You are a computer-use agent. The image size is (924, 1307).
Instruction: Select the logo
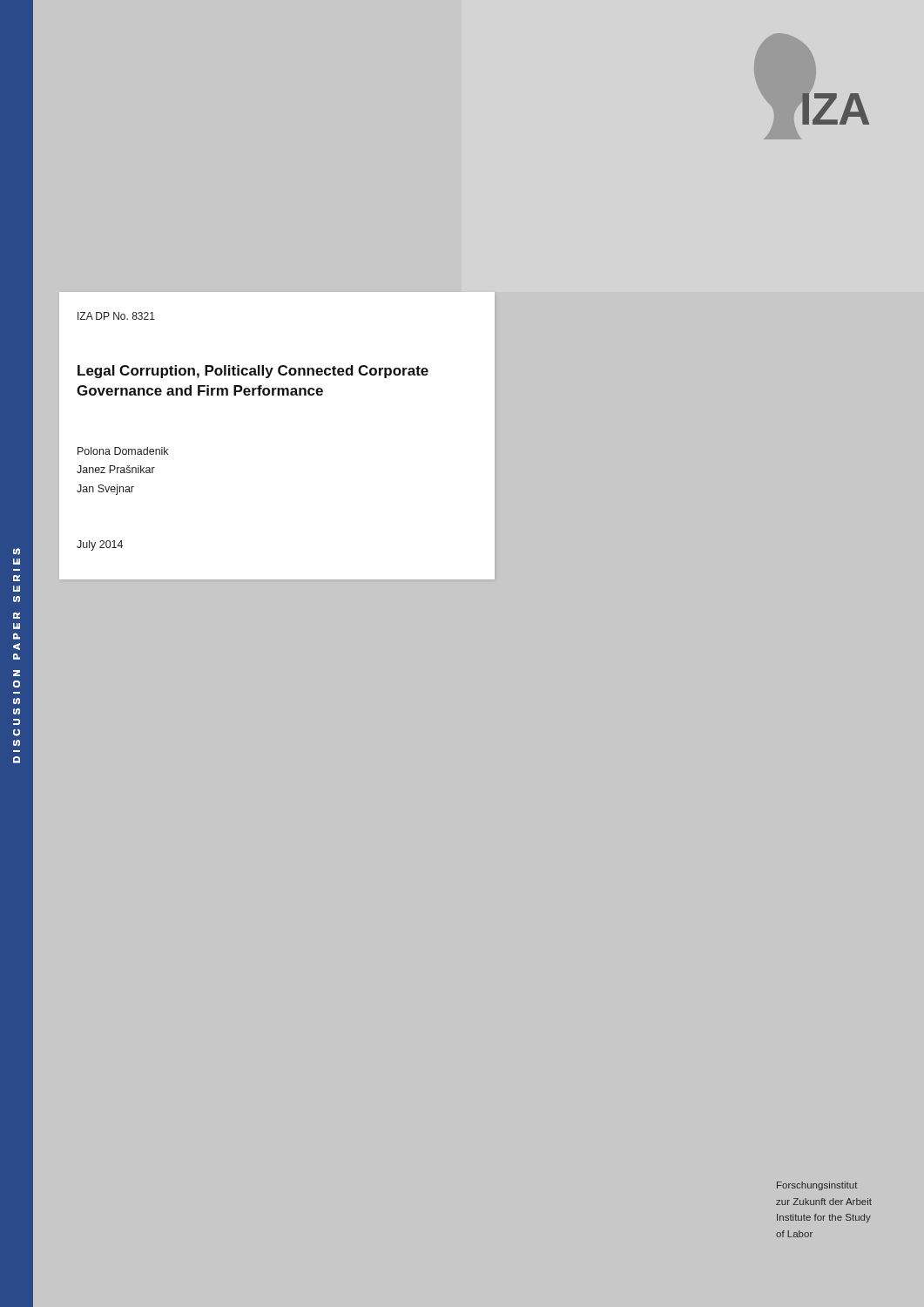tap(806, 92)
